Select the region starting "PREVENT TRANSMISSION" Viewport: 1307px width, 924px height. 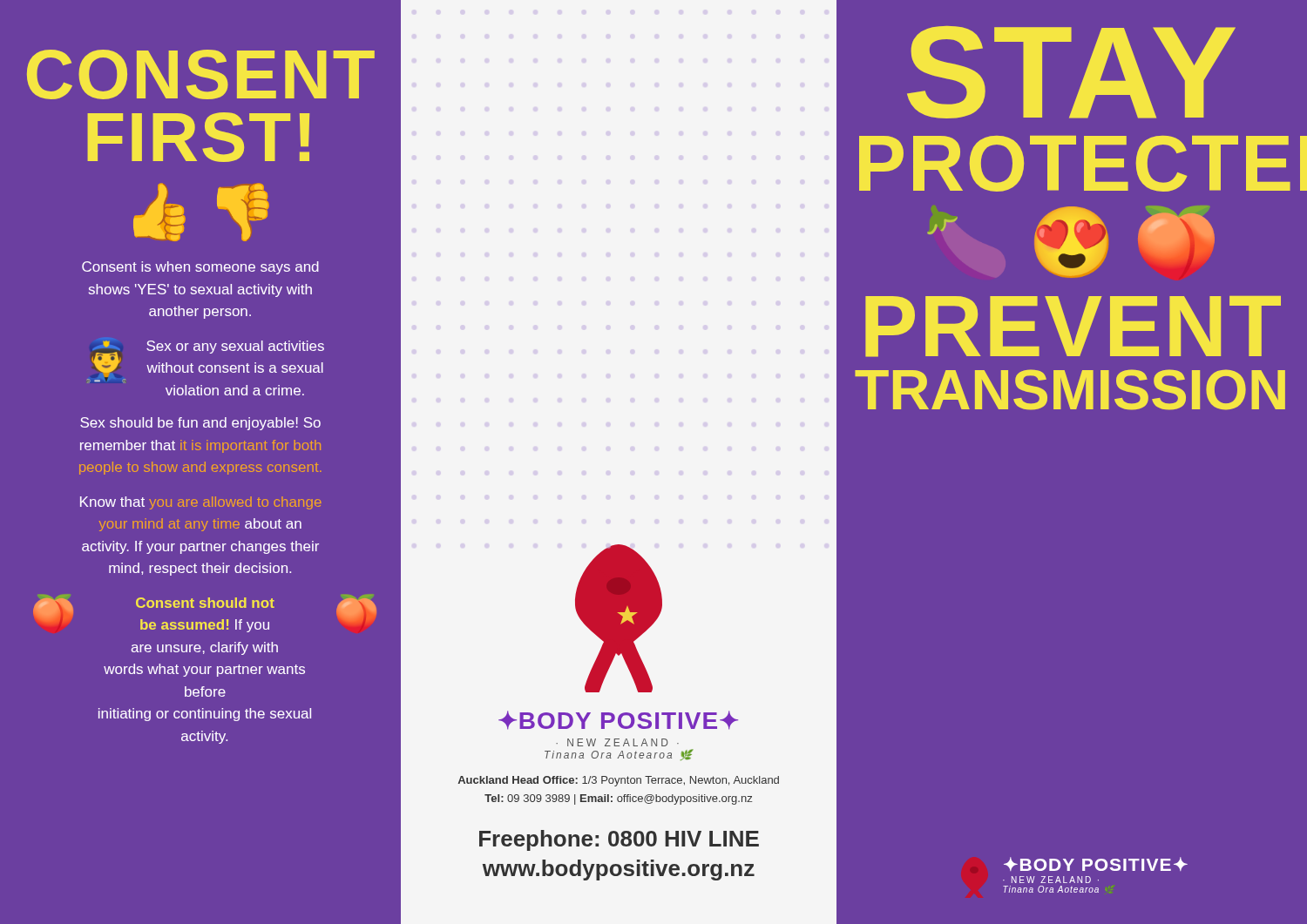[1072, 351]
